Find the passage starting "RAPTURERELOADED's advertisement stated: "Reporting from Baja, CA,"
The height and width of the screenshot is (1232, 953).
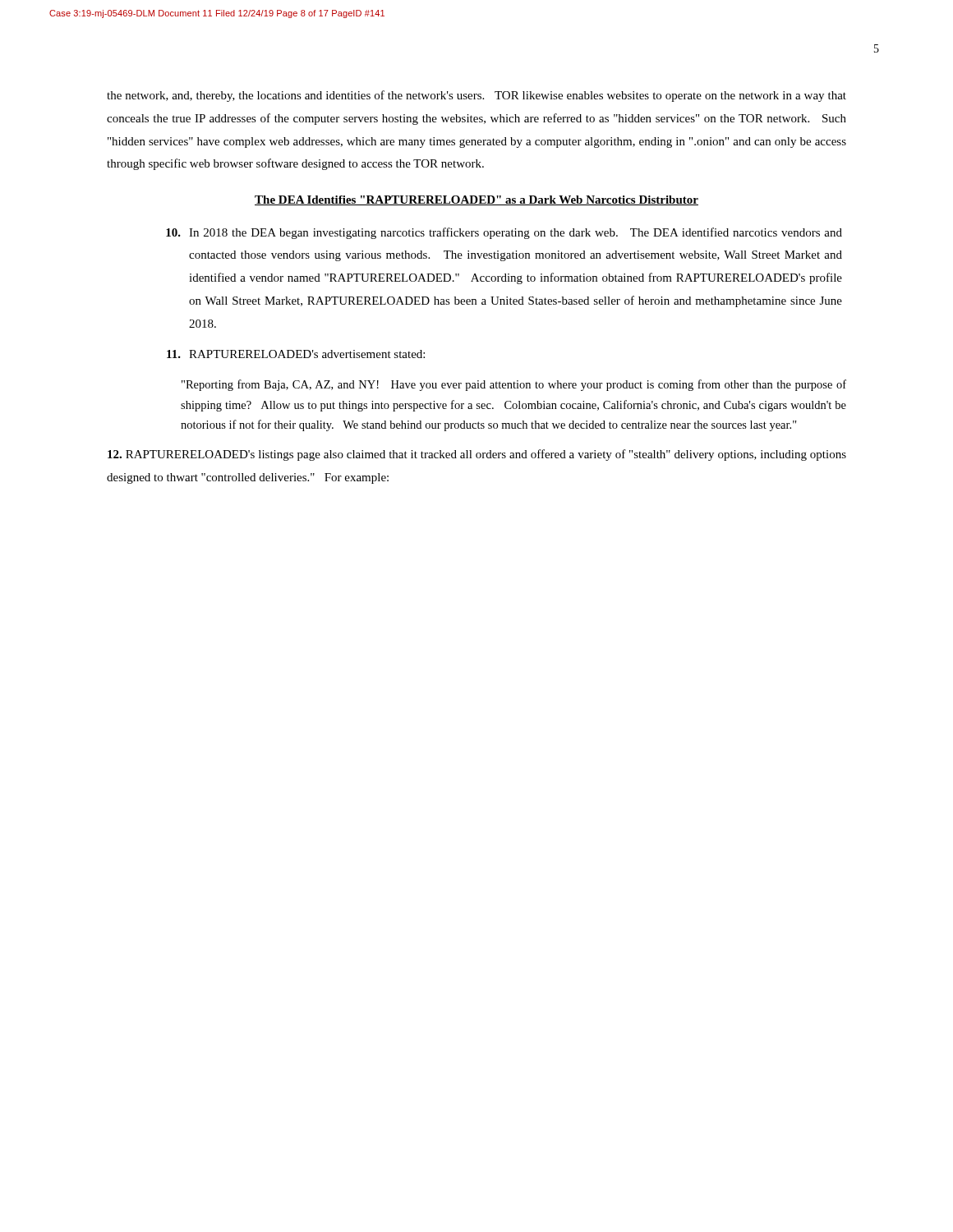tap(476, 389)
